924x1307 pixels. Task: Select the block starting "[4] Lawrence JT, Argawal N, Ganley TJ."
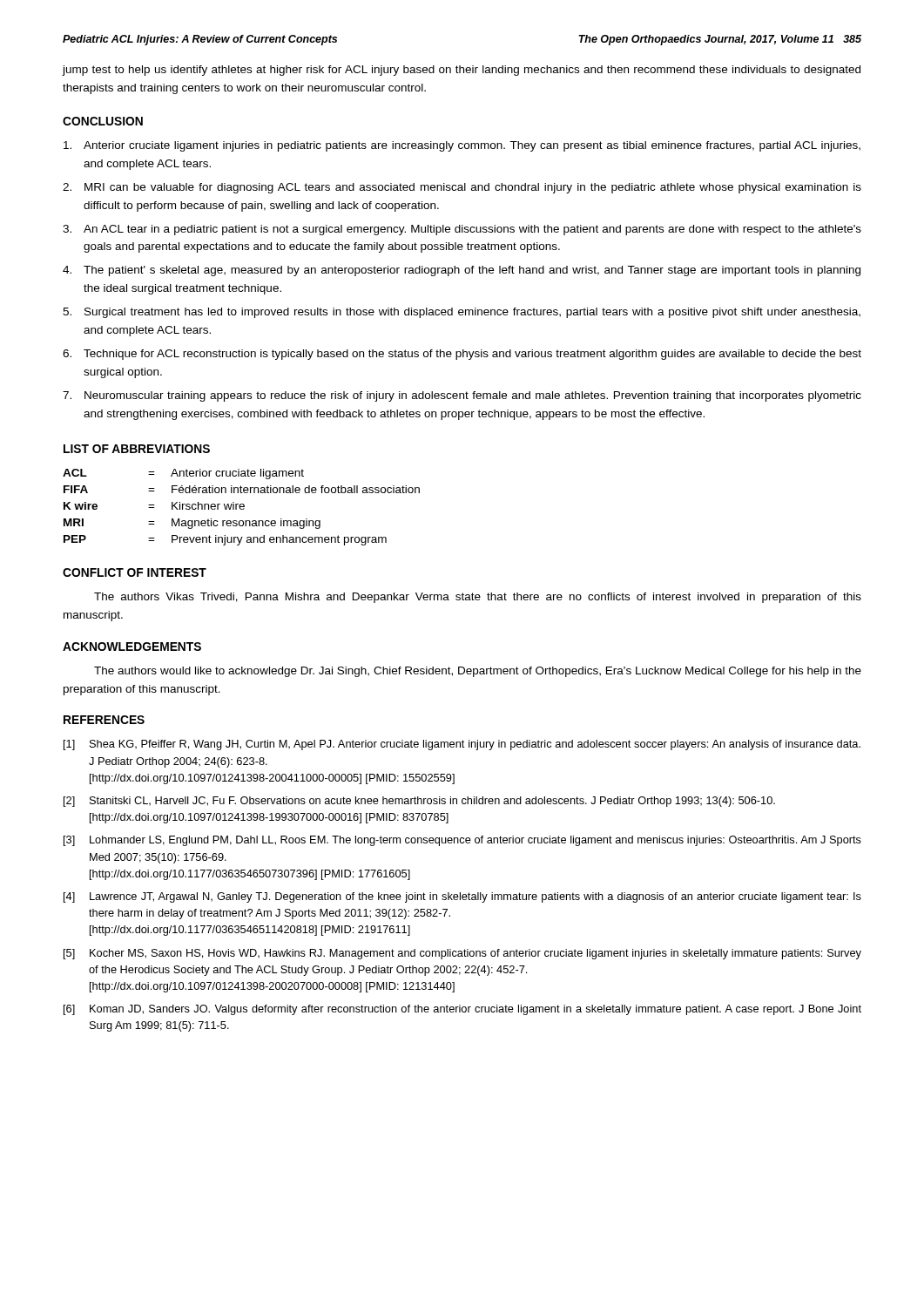pyautogui.click(x=462, y=897)
